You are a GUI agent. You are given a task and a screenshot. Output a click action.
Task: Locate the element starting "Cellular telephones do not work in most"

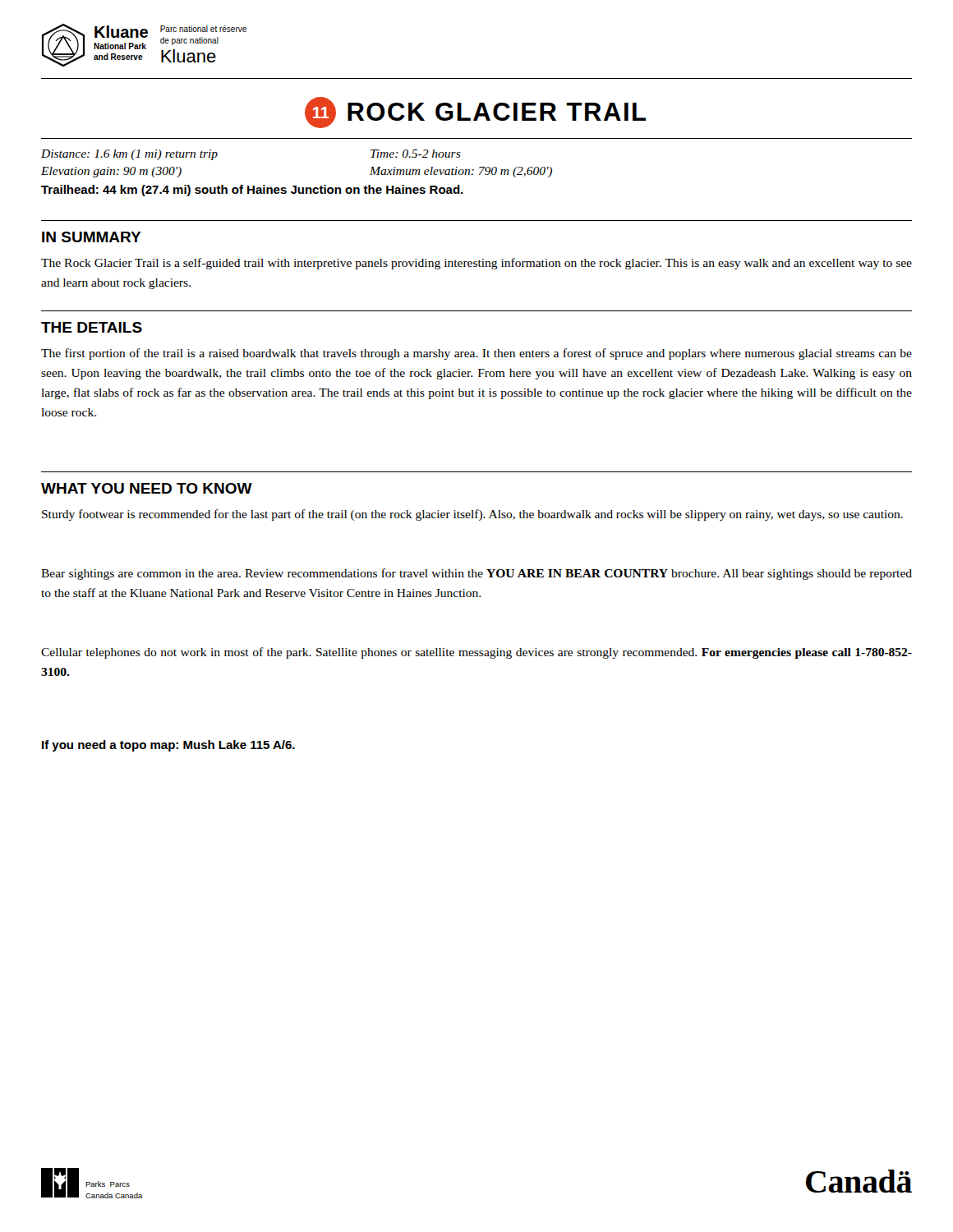pos(476,662)
